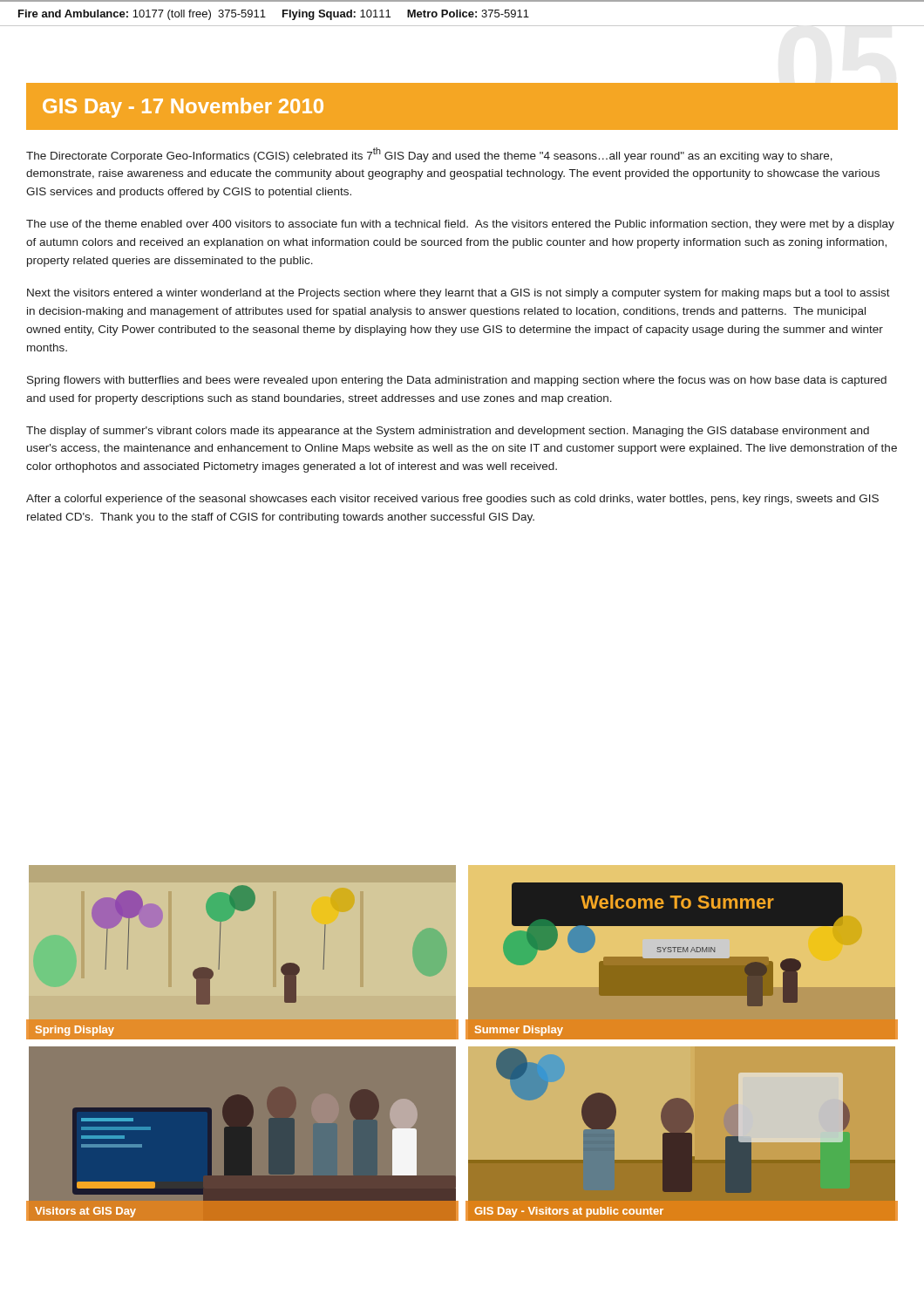Click the passage that begins "The Directorate Corporate Geo-Informatics (CGIS) celebrated its"
This screenshot has height=1308, width=924.
pos(453,172)
